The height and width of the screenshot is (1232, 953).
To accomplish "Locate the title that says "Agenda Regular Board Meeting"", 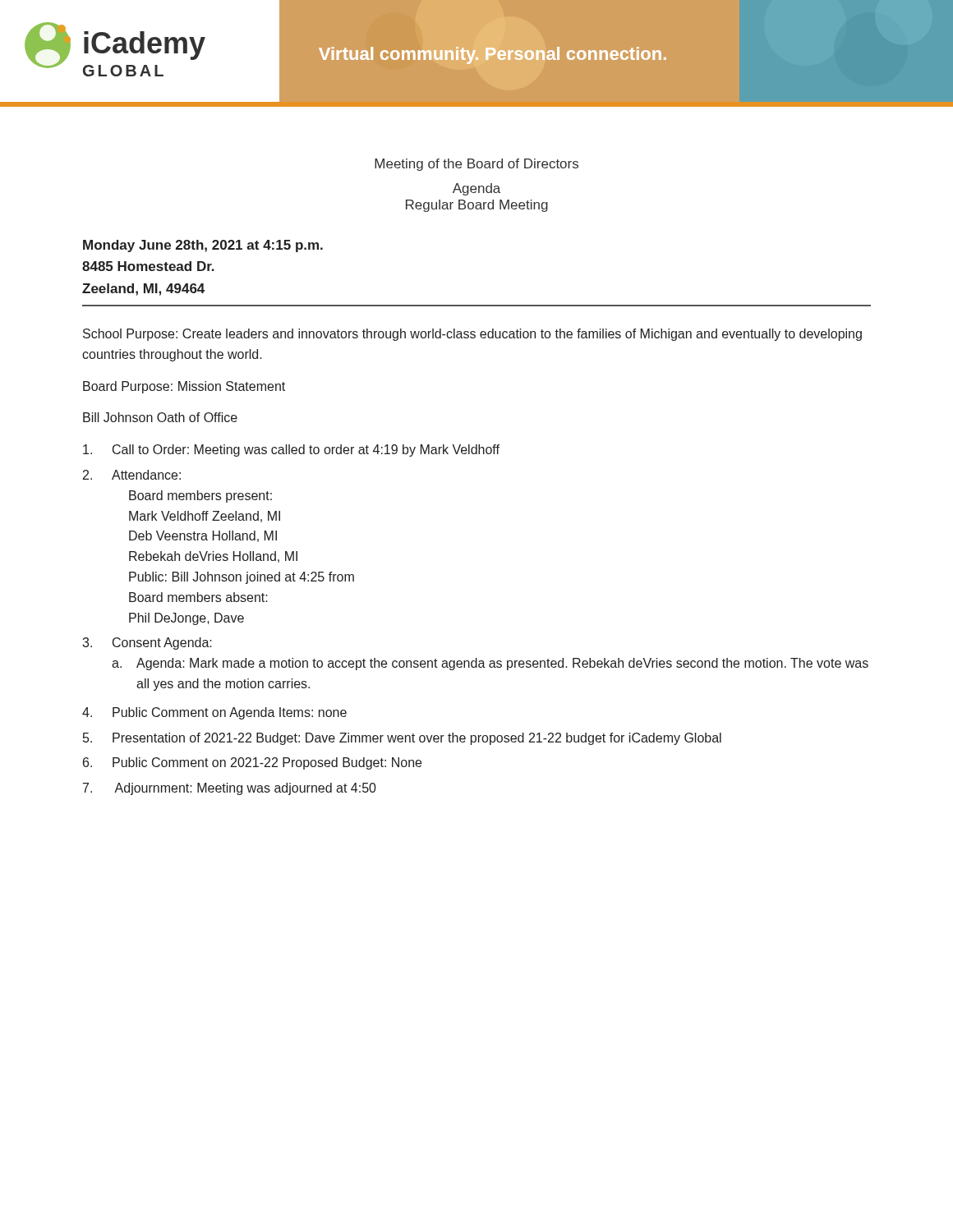I will [x=476, y=197].
